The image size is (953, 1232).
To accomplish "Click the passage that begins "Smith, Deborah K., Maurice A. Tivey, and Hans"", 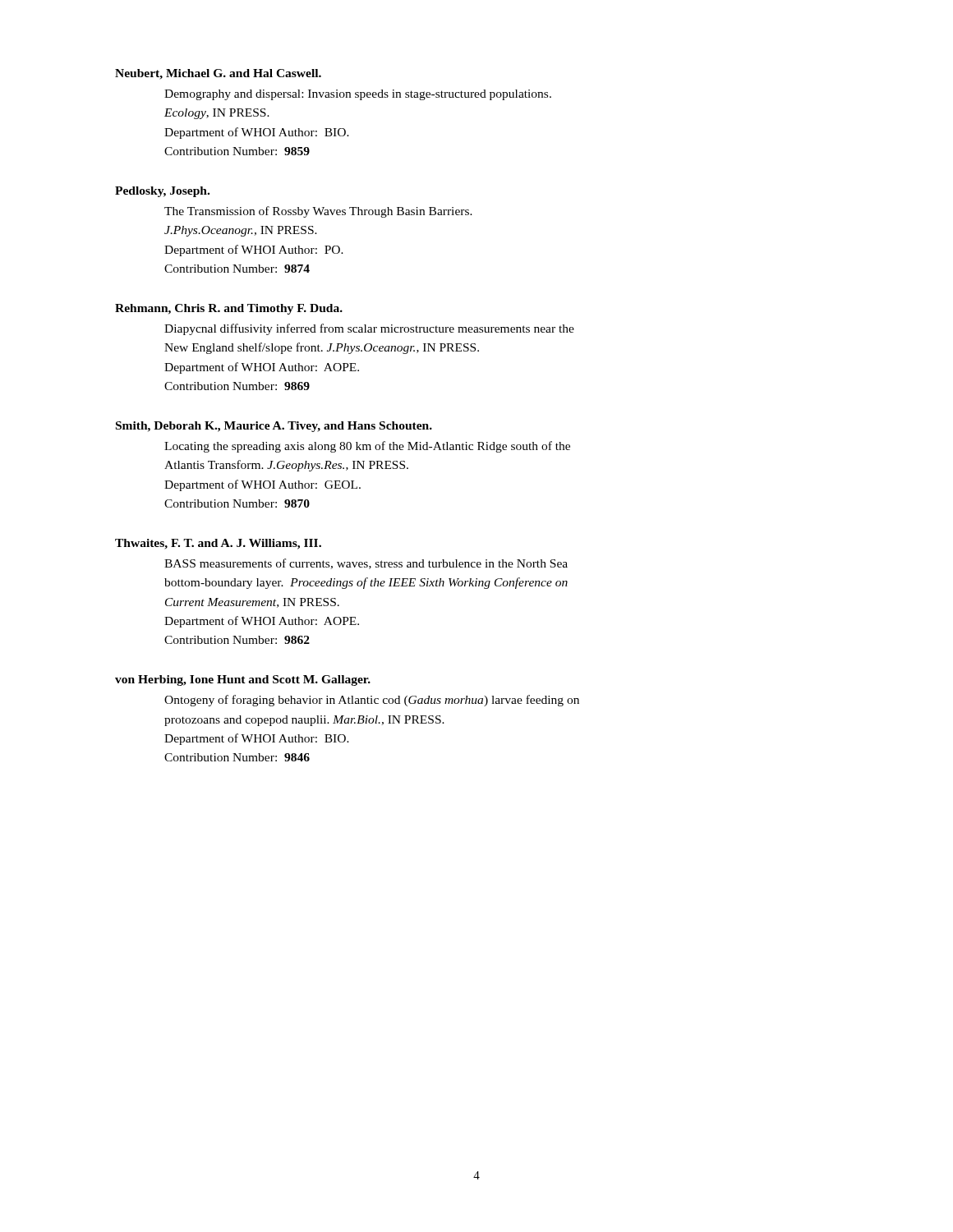I will coord(274,427).
